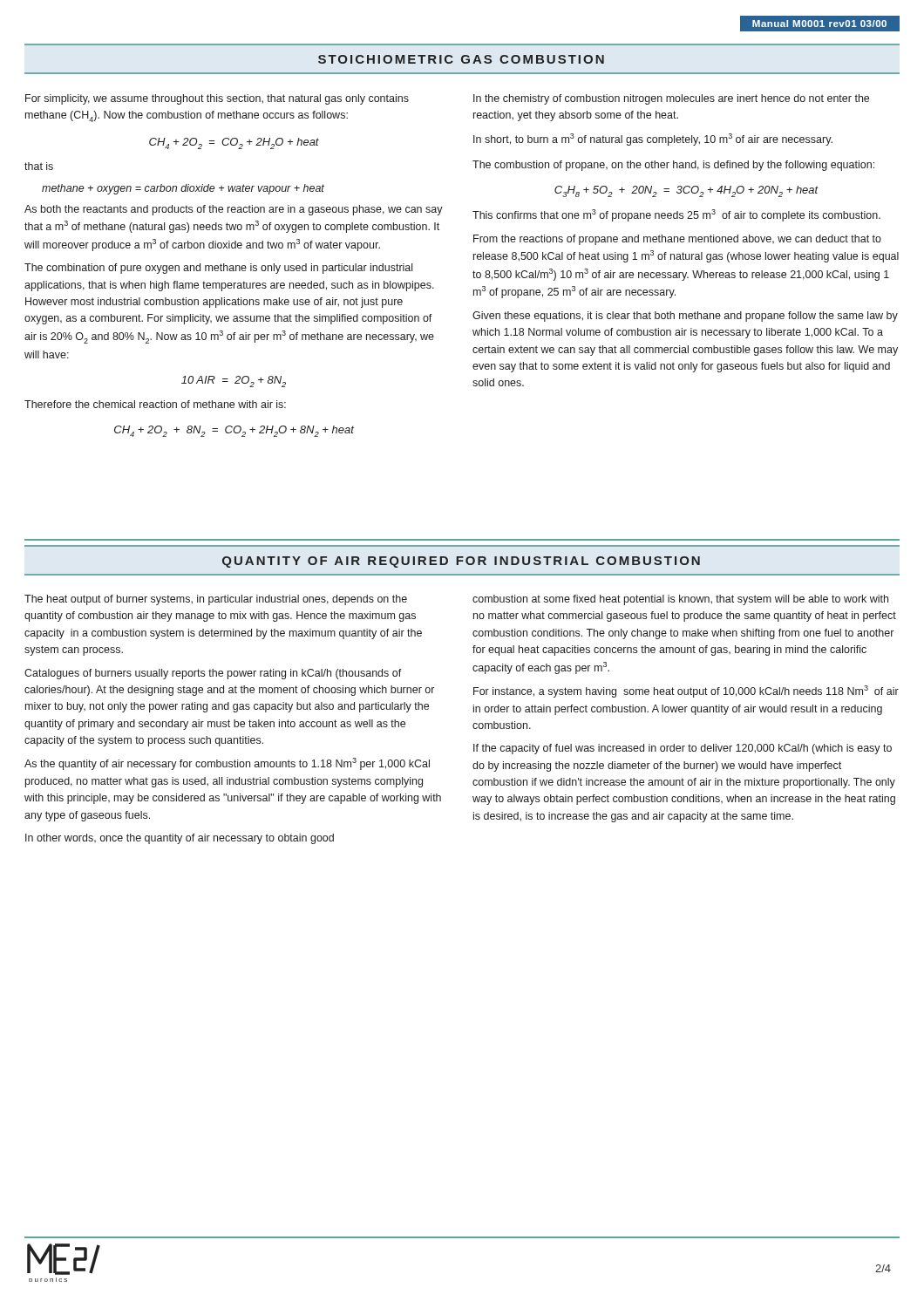Image resolution: width=924 pixels, height=1308 pixels.
Task: Locate the block starting "Catalogues of burners usually reports"
Action: click(x=229, y=707)
